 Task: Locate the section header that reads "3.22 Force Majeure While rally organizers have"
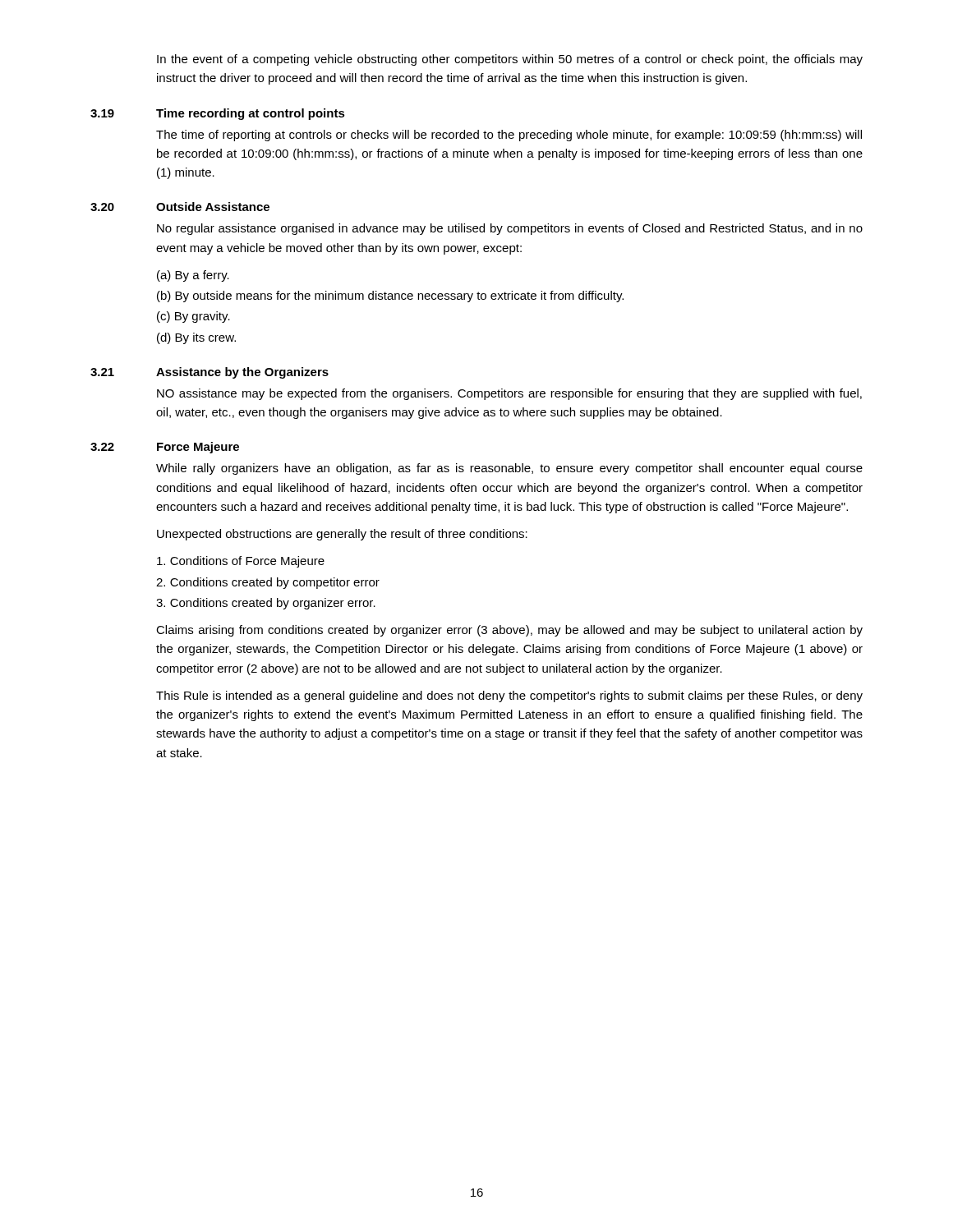click(165, 448)
